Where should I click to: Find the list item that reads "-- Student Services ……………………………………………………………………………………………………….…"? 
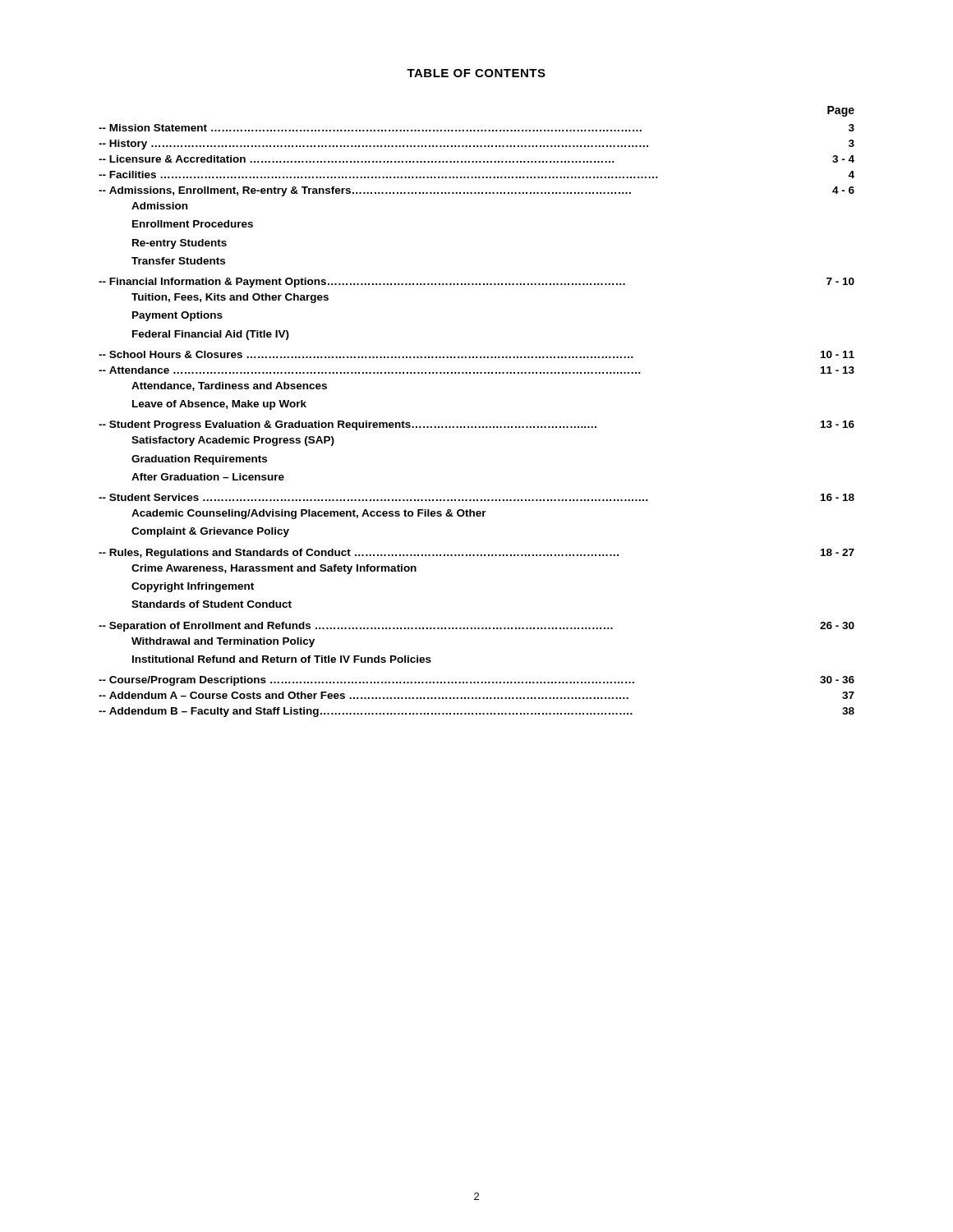[x=476, y=516]
